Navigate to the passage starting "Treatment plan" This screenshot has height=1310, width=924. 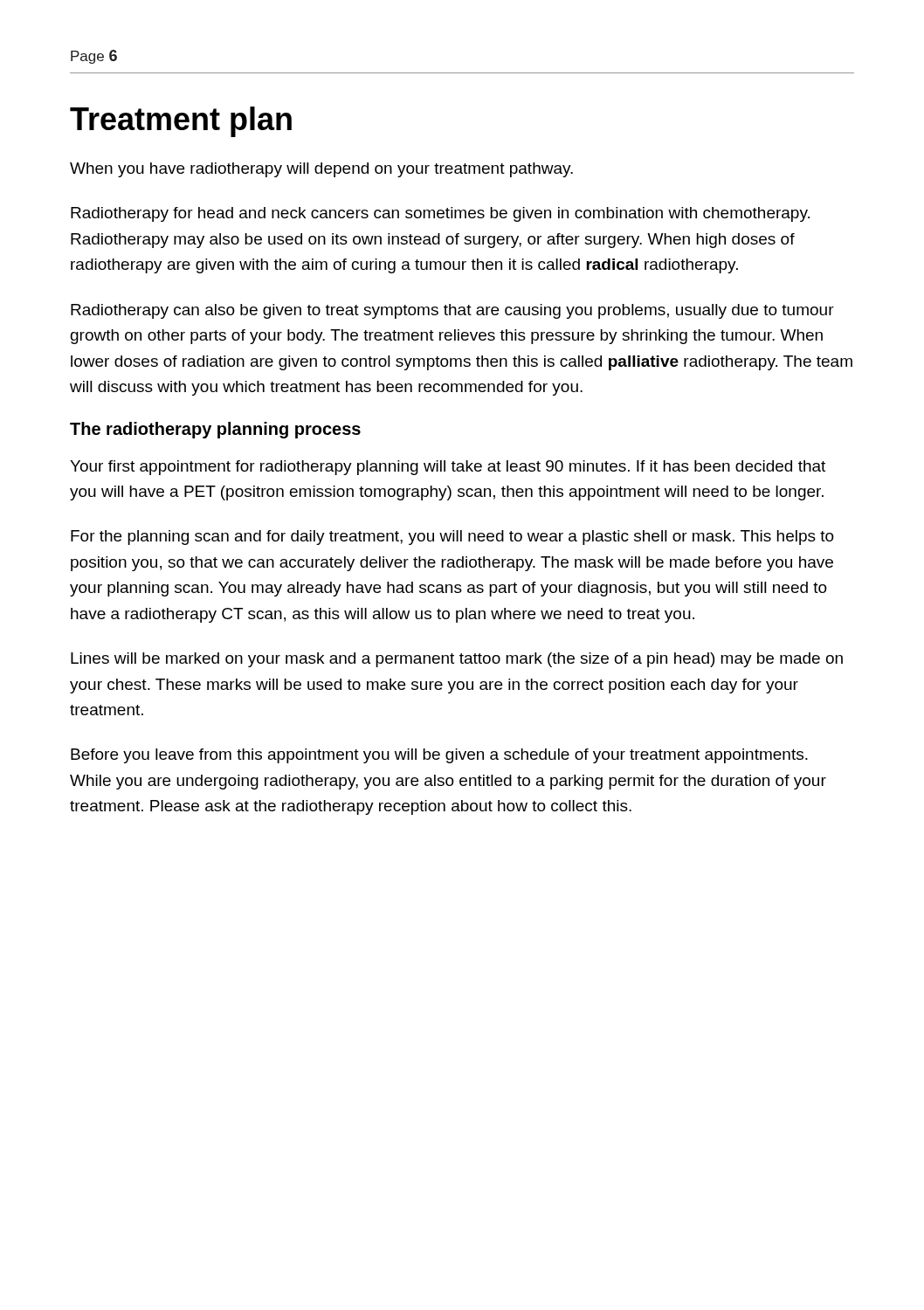181,122
